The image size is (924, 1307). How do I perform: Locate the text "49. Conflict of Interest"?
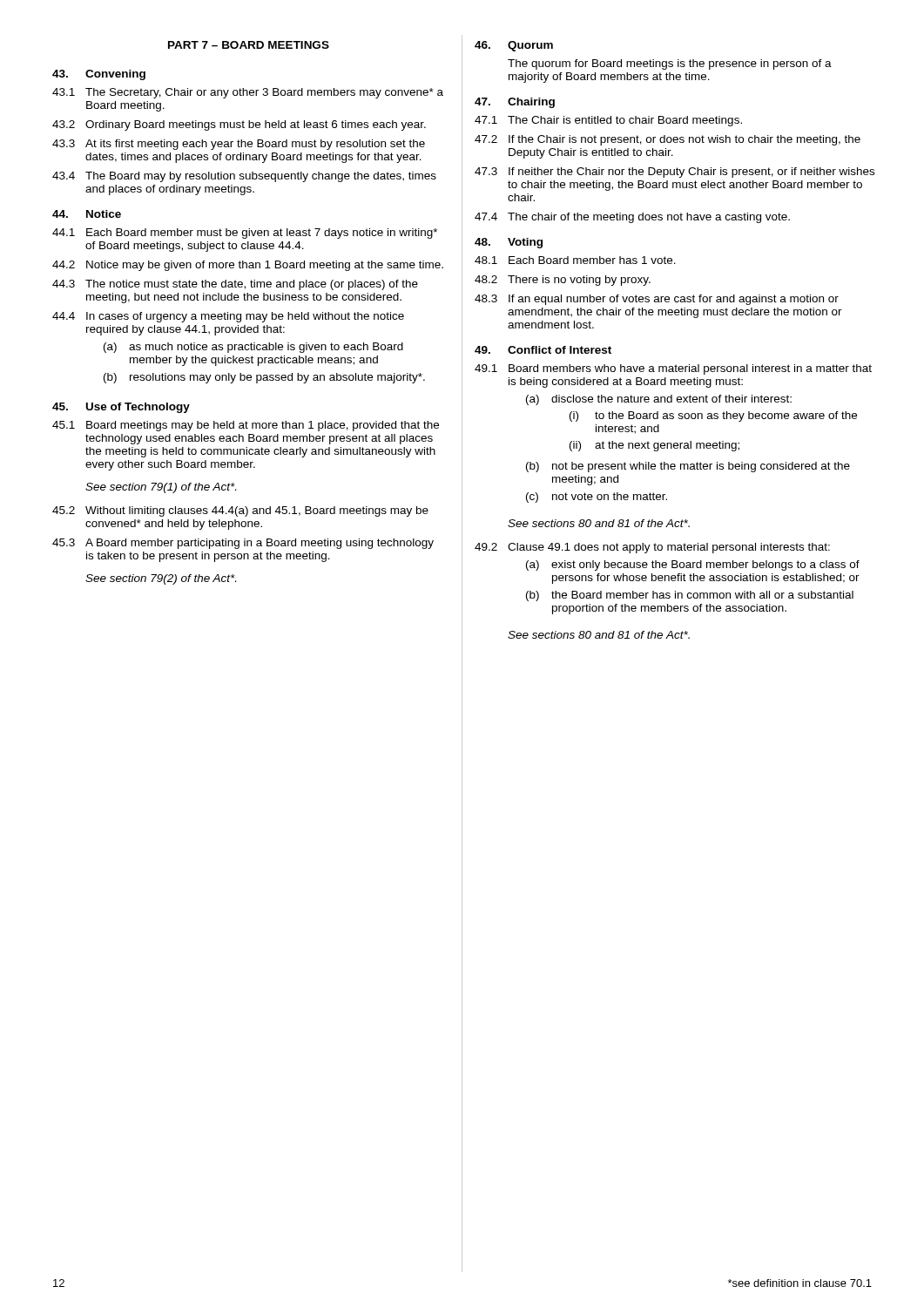click(x=543, y=350)
